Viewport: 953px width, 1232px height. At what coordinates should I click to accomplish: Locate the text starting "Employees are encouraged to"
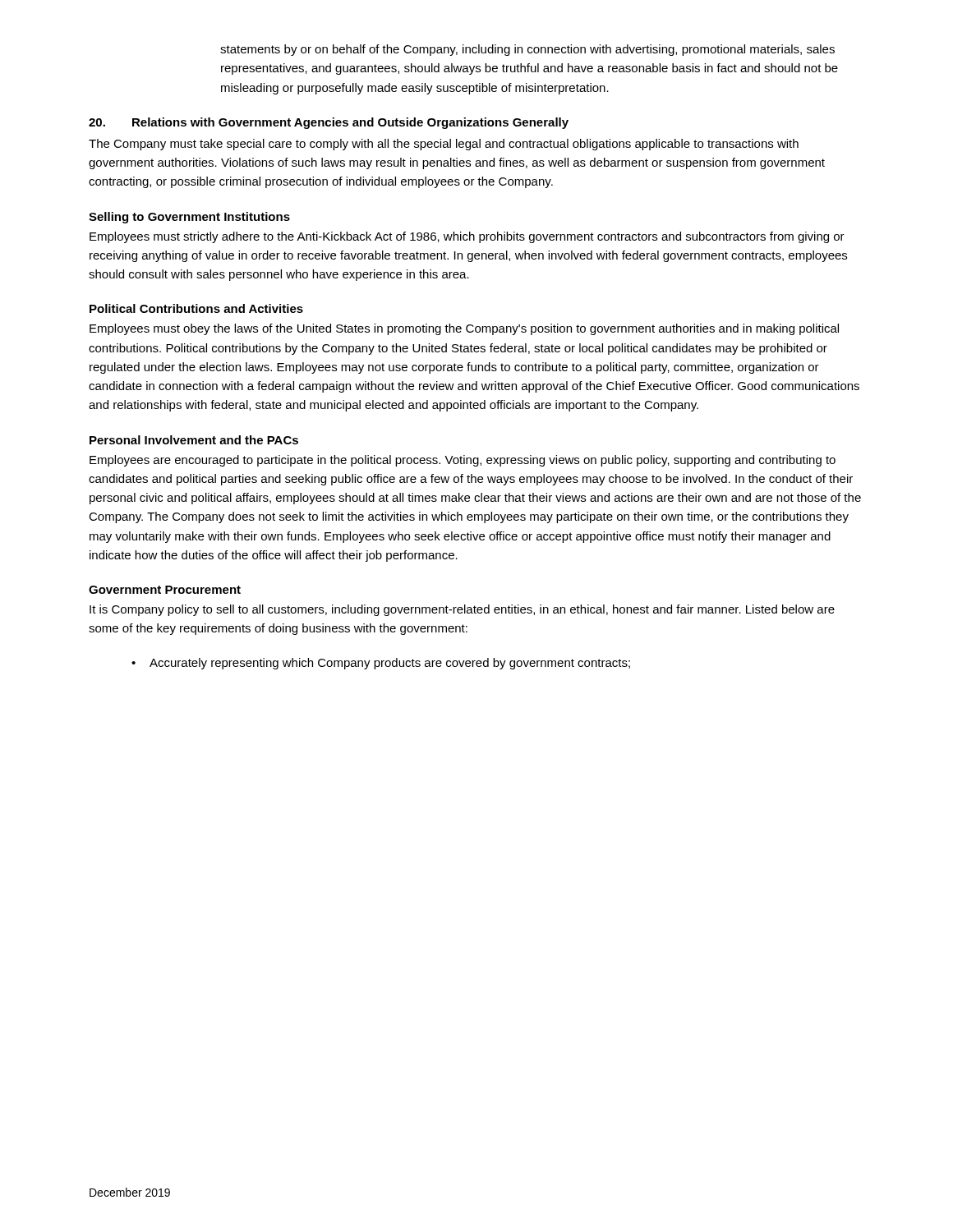click(475, 507)
